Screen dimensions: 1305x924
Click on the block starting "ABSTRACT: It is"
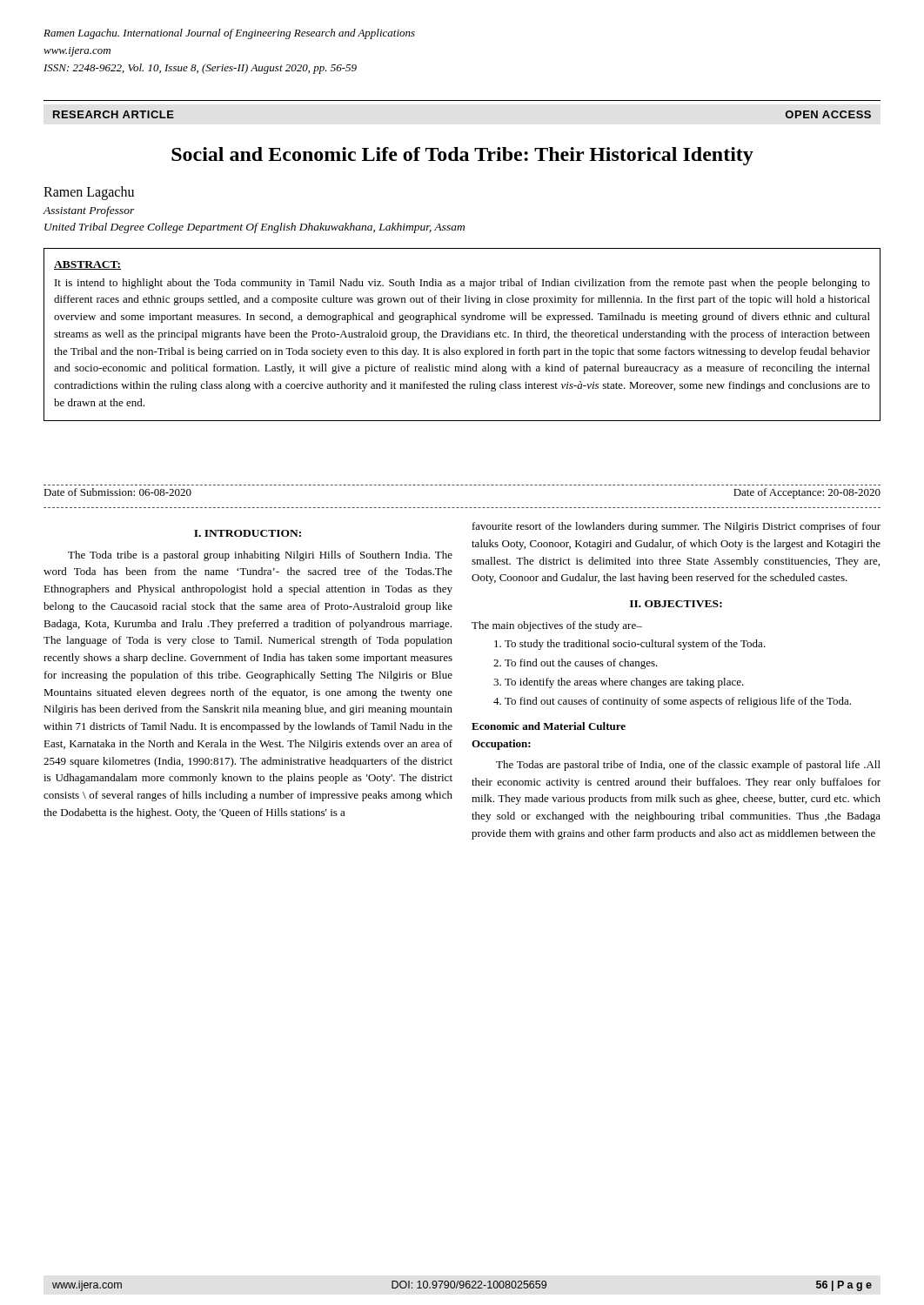pos(462,333)
